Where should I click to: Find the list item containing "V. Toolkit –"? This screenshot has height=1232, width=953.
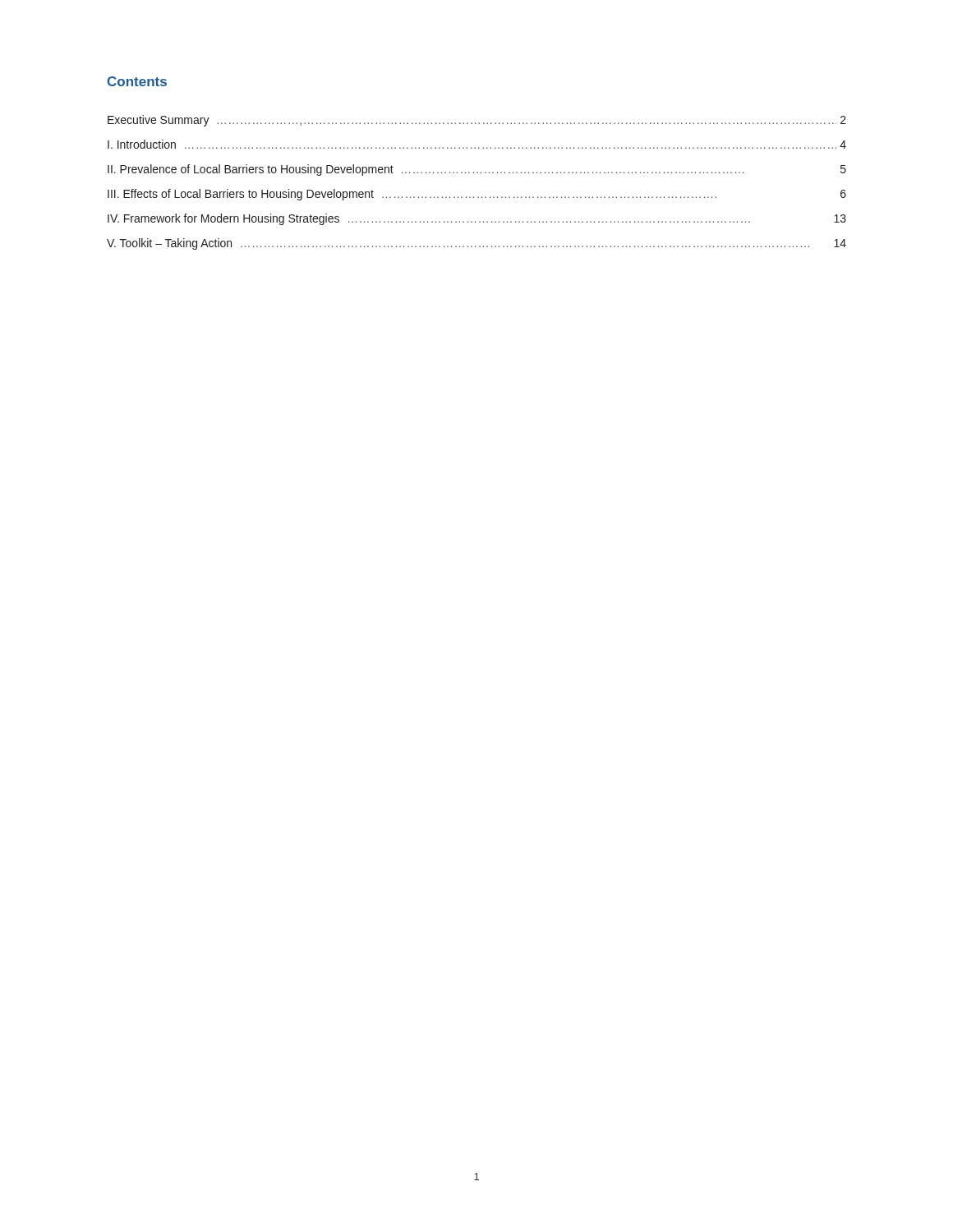[476, 243]
